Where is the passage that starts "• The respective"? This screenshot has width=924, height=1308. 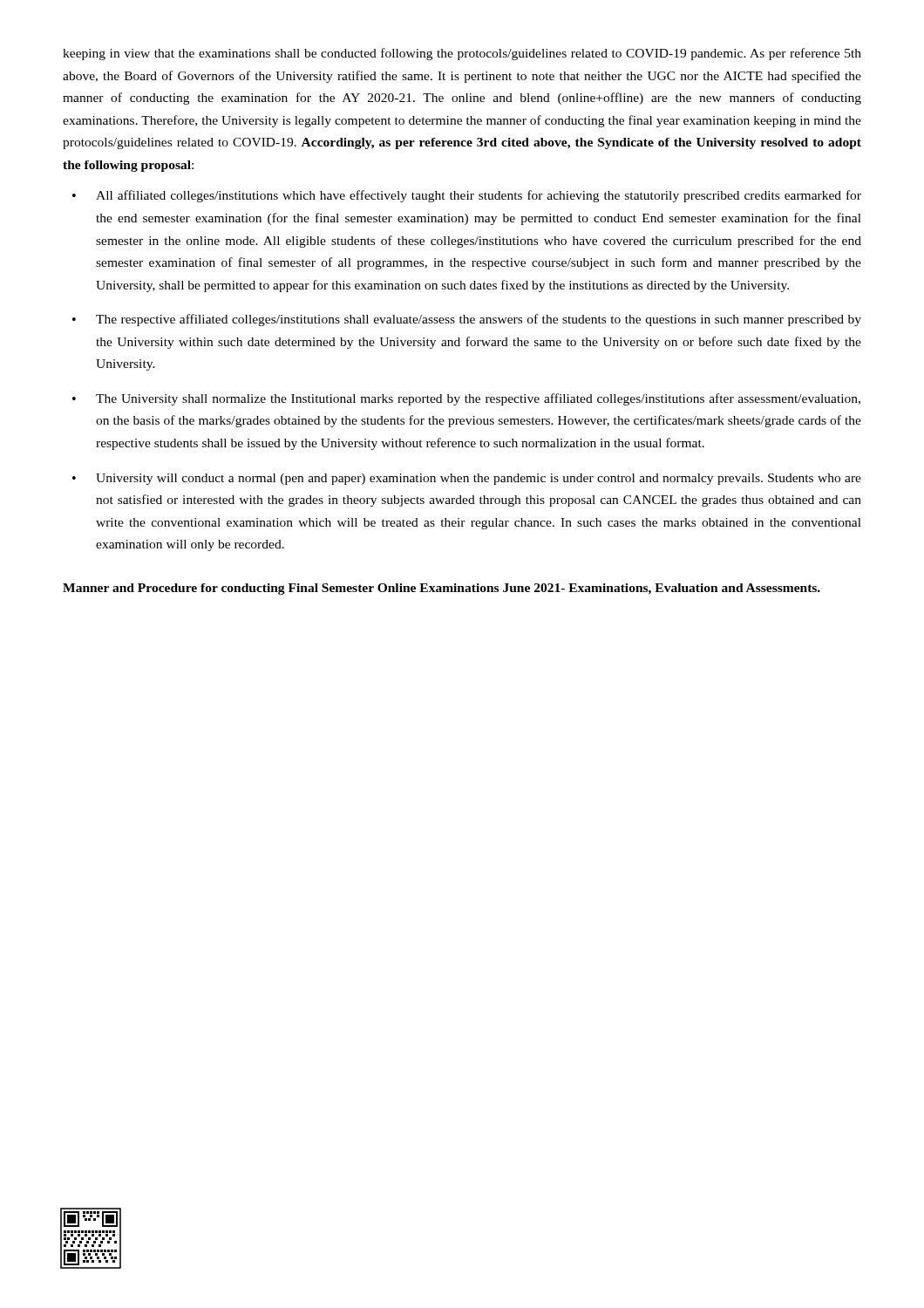click(462, 341)
